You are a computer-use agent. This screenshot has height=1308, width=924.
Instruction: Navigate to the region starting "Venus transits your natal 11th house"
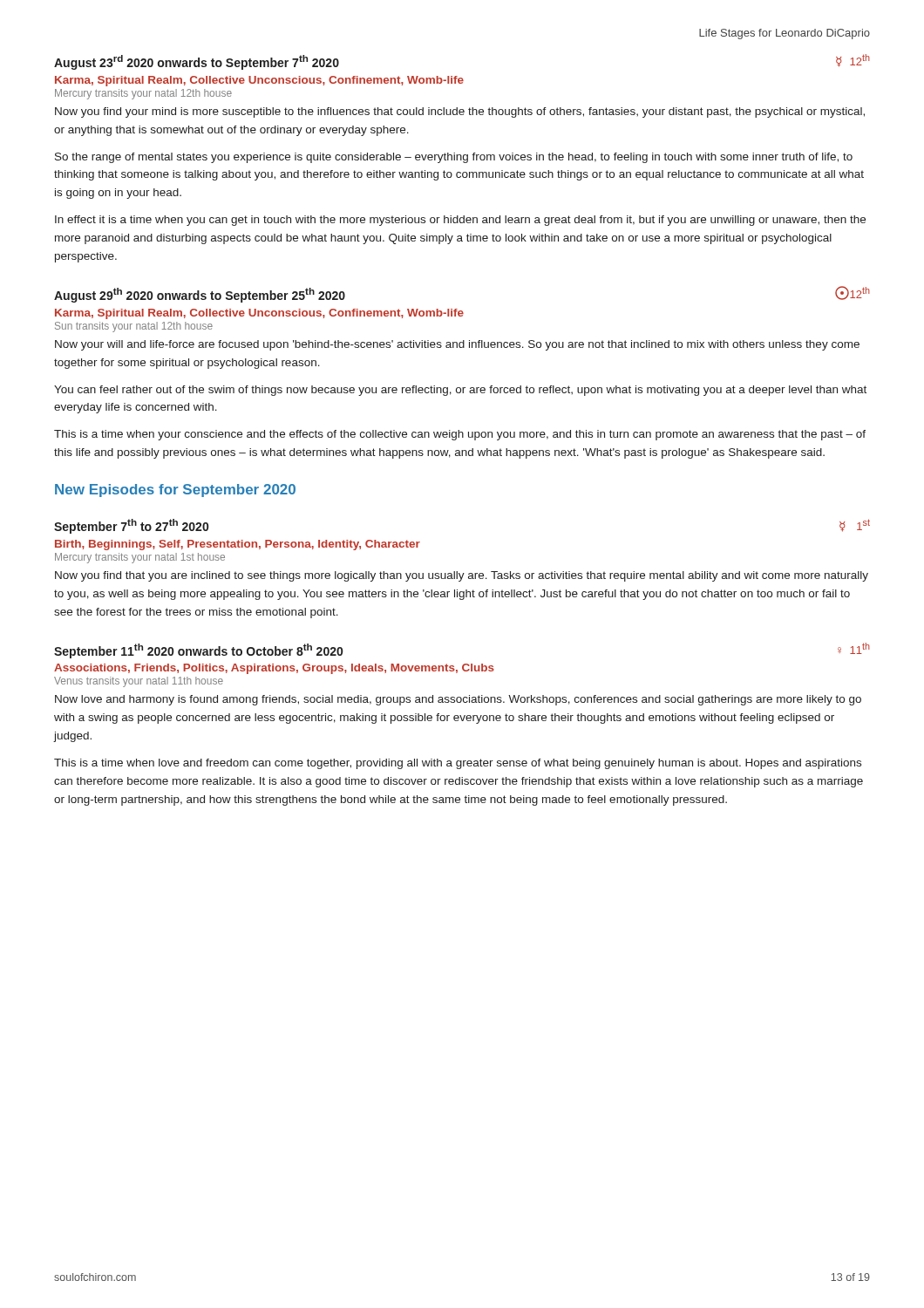(x=139, y=681)
